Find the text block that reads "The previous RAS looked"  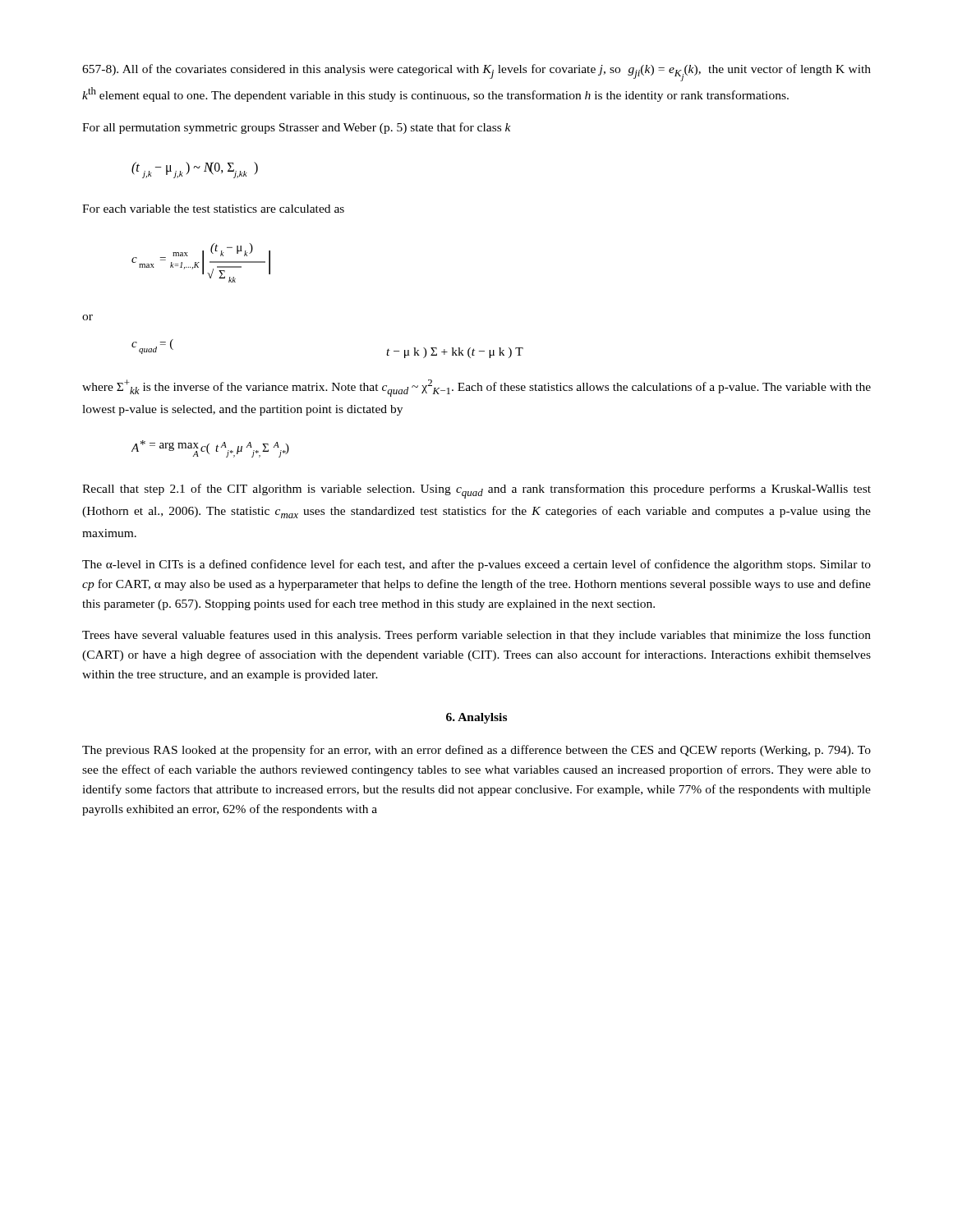tap(476, 779)
